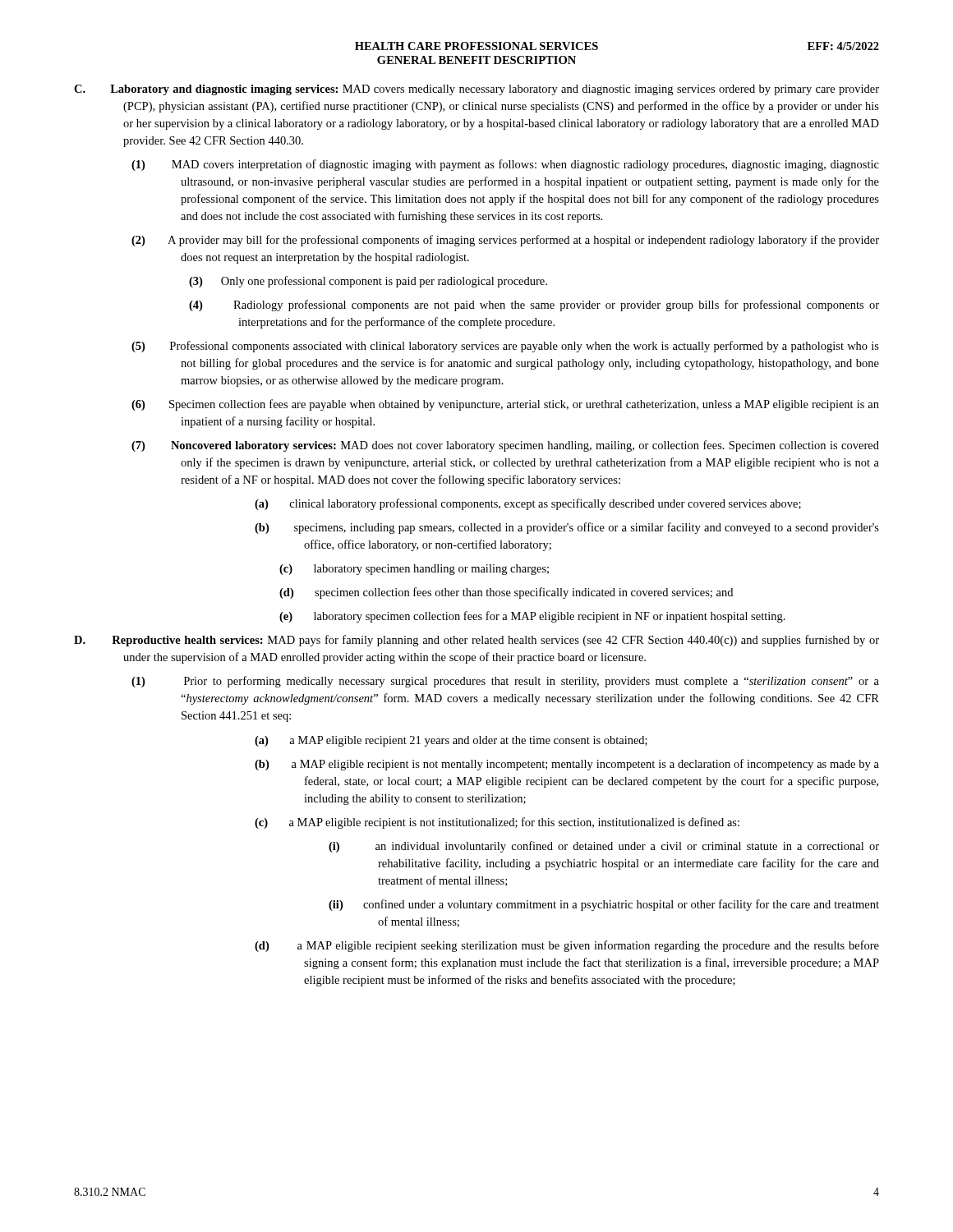953x1232 pixels.
Task: Point to the text block starting "(6) Specimen collection"
Action: point(505,413)
